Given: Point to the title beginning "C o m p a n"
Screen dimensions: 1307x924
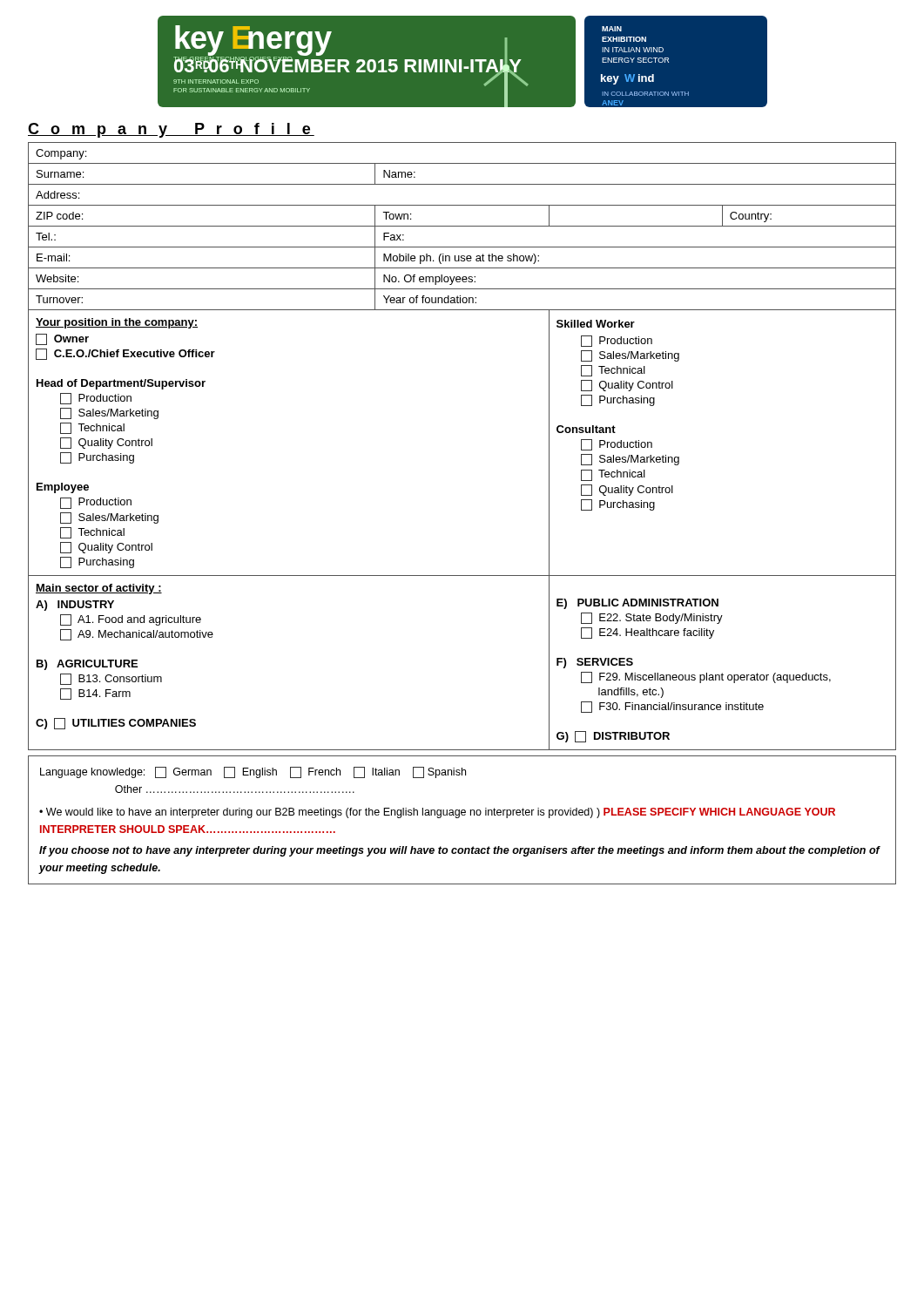Looking at the screenshot, I should 171,129.
